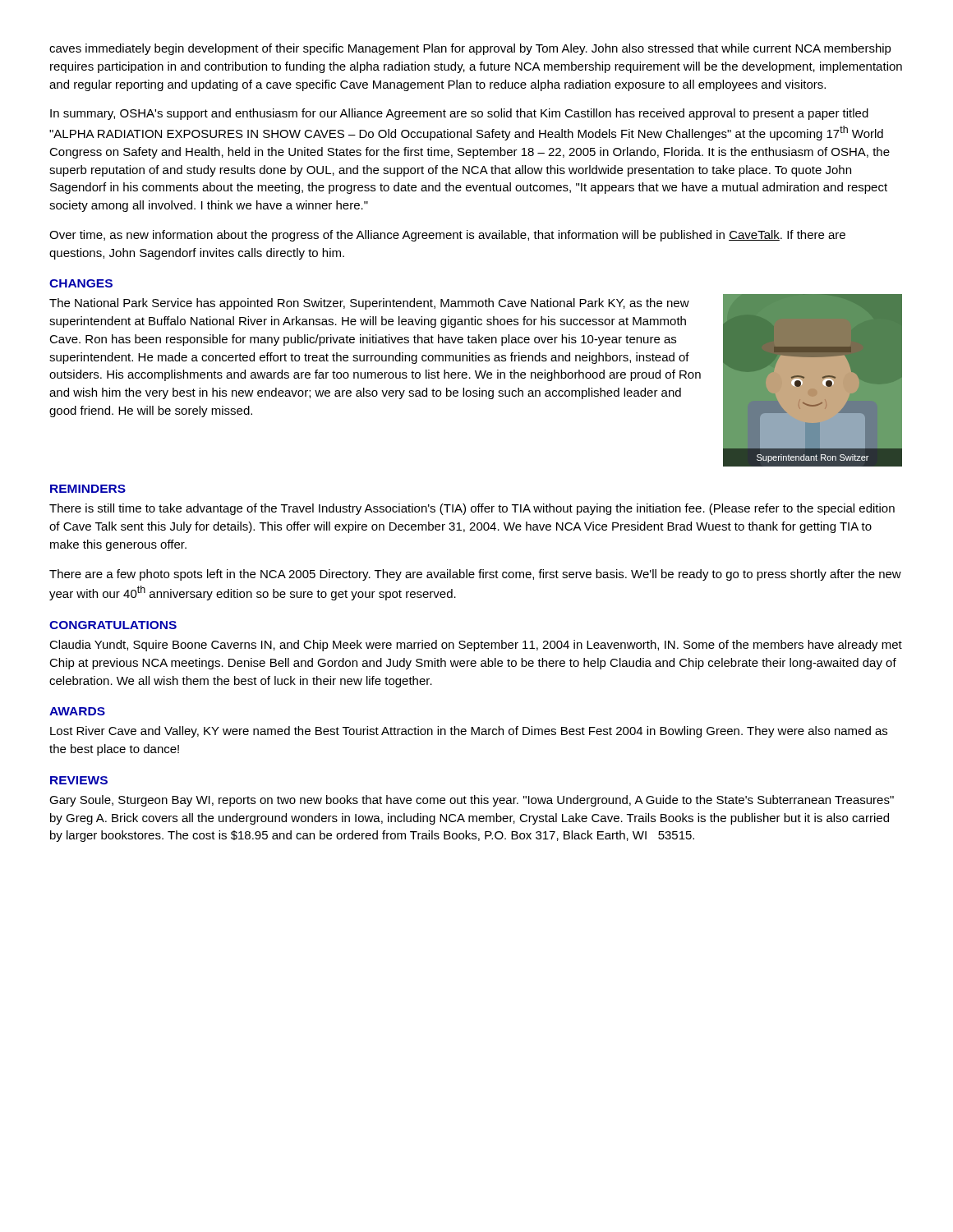The height and width of the screenshot is (1232, 953).
Task: Click on the text block that reads "In summary, OSHA's support and enthusiasm for our"
Action: pyautogui.click(x=470, y=159)
